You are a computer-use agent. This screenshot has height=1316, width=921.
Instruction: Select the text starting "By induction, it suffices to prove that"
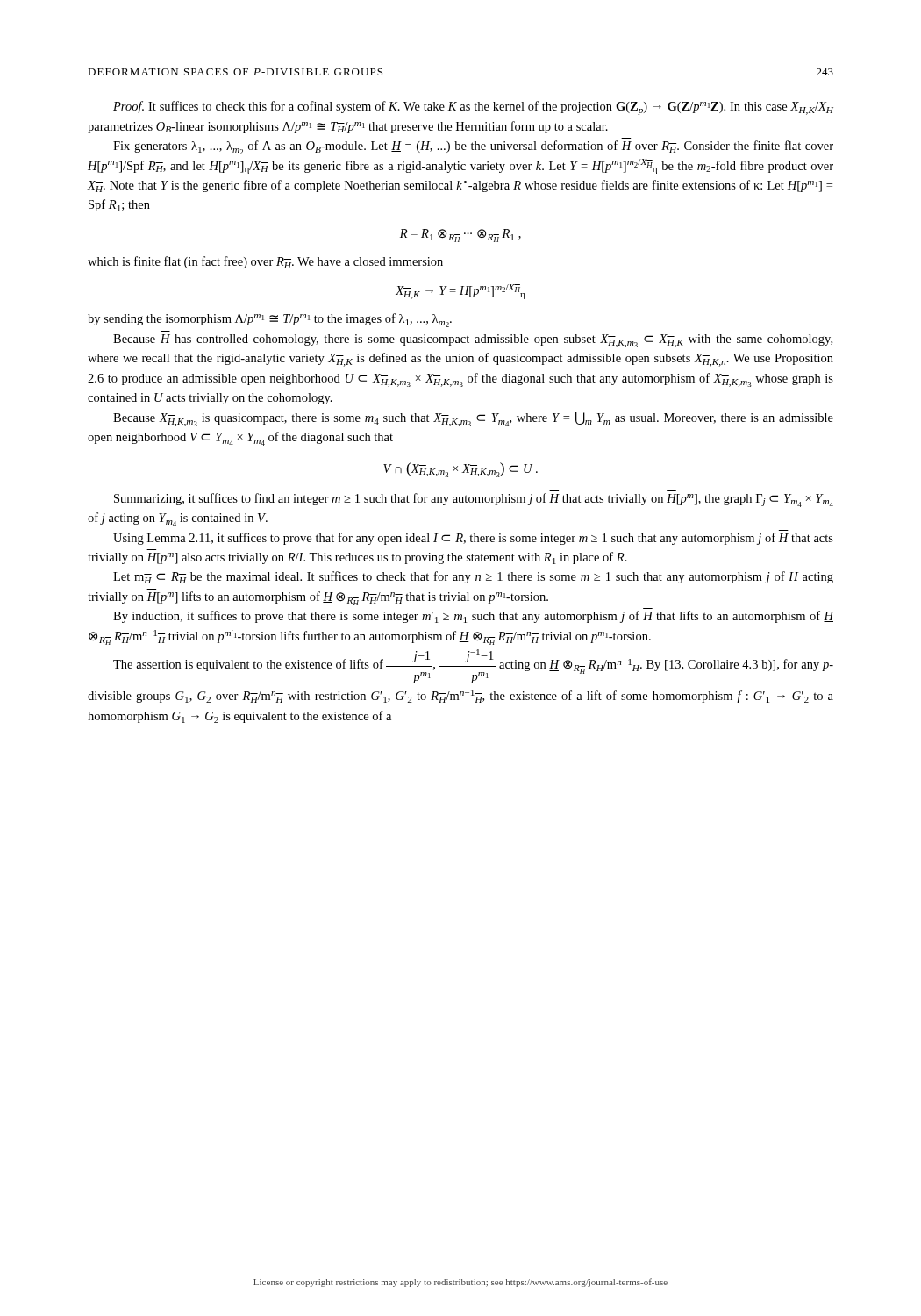coord(460,628)
